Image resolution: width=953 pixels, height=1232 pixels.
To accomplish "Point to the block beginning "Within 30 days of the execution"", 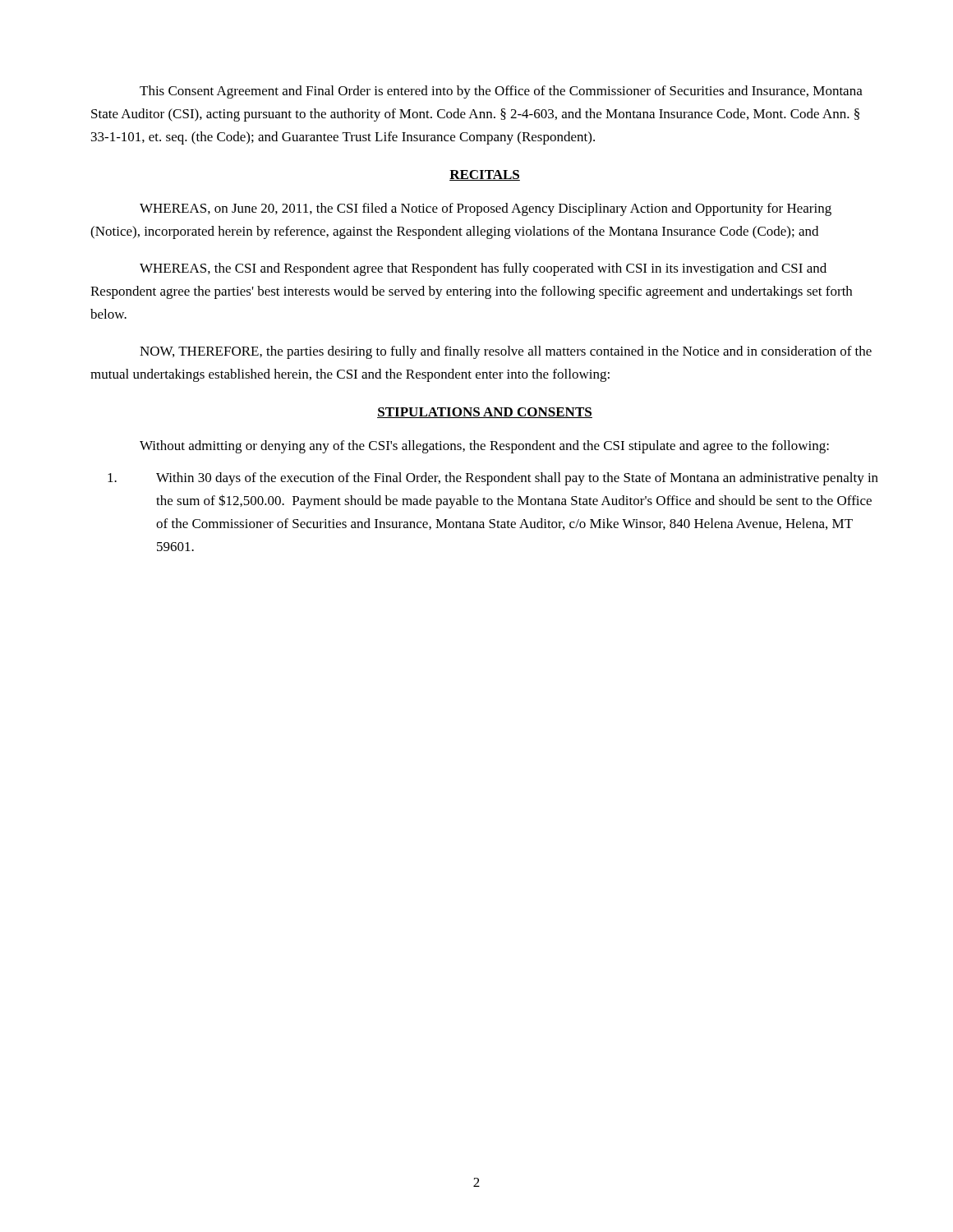I will [485, 512].
